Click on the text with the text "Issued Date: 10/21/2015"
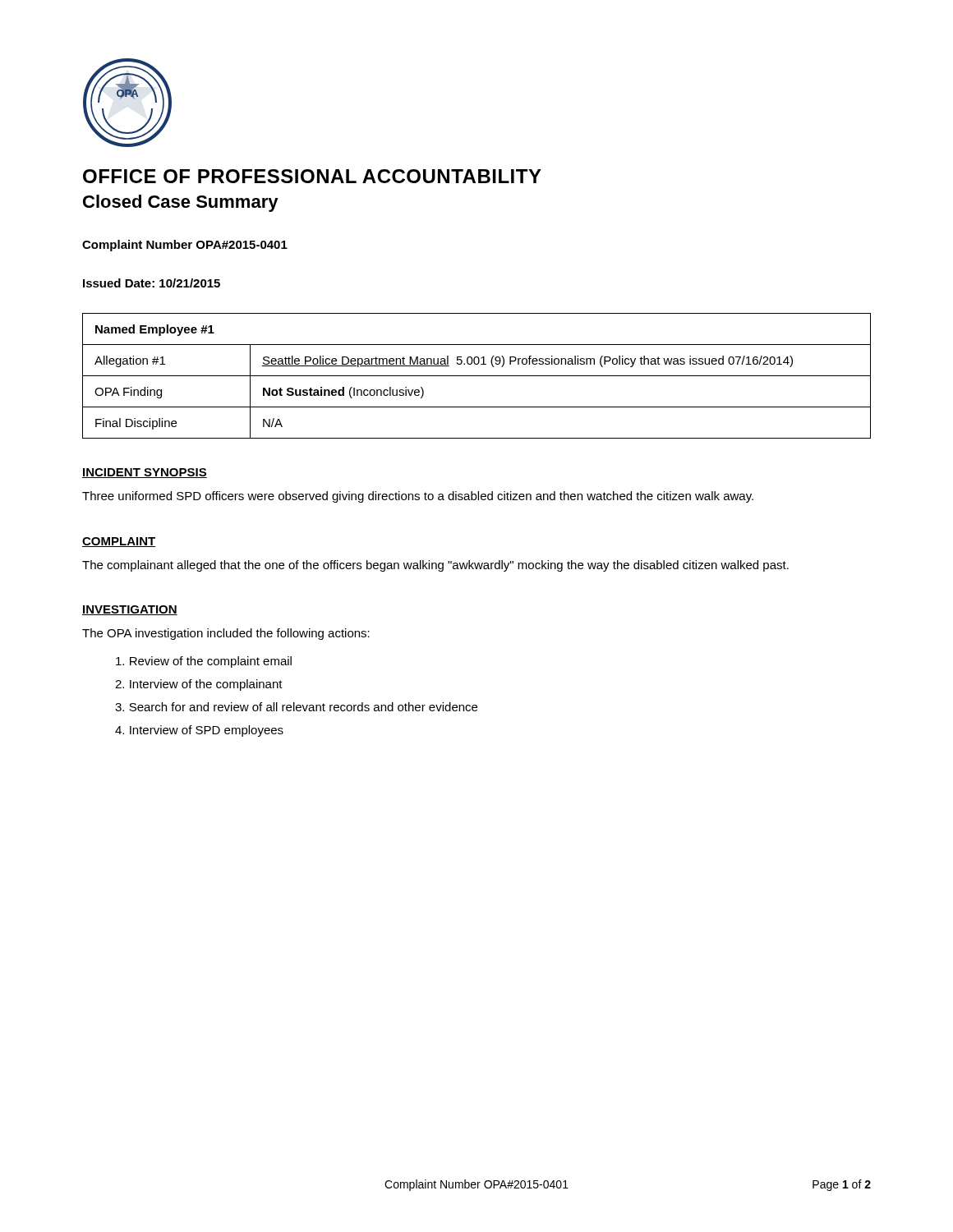953x1232 pixels. pyautogui.click(x=151, y=283)
